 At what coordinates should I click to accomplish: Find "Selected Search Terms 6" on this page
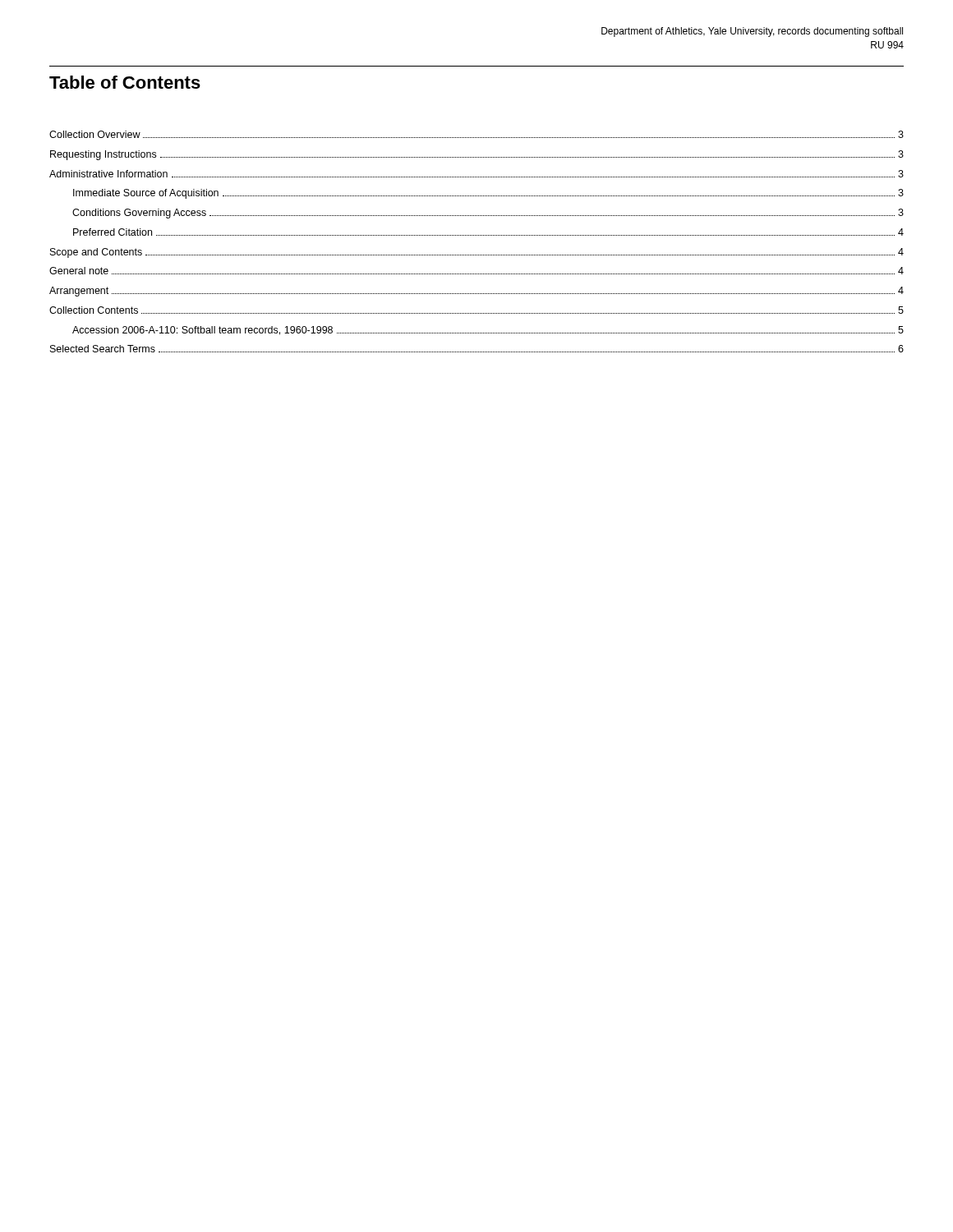pyautogui.click(x=476, y=350)
